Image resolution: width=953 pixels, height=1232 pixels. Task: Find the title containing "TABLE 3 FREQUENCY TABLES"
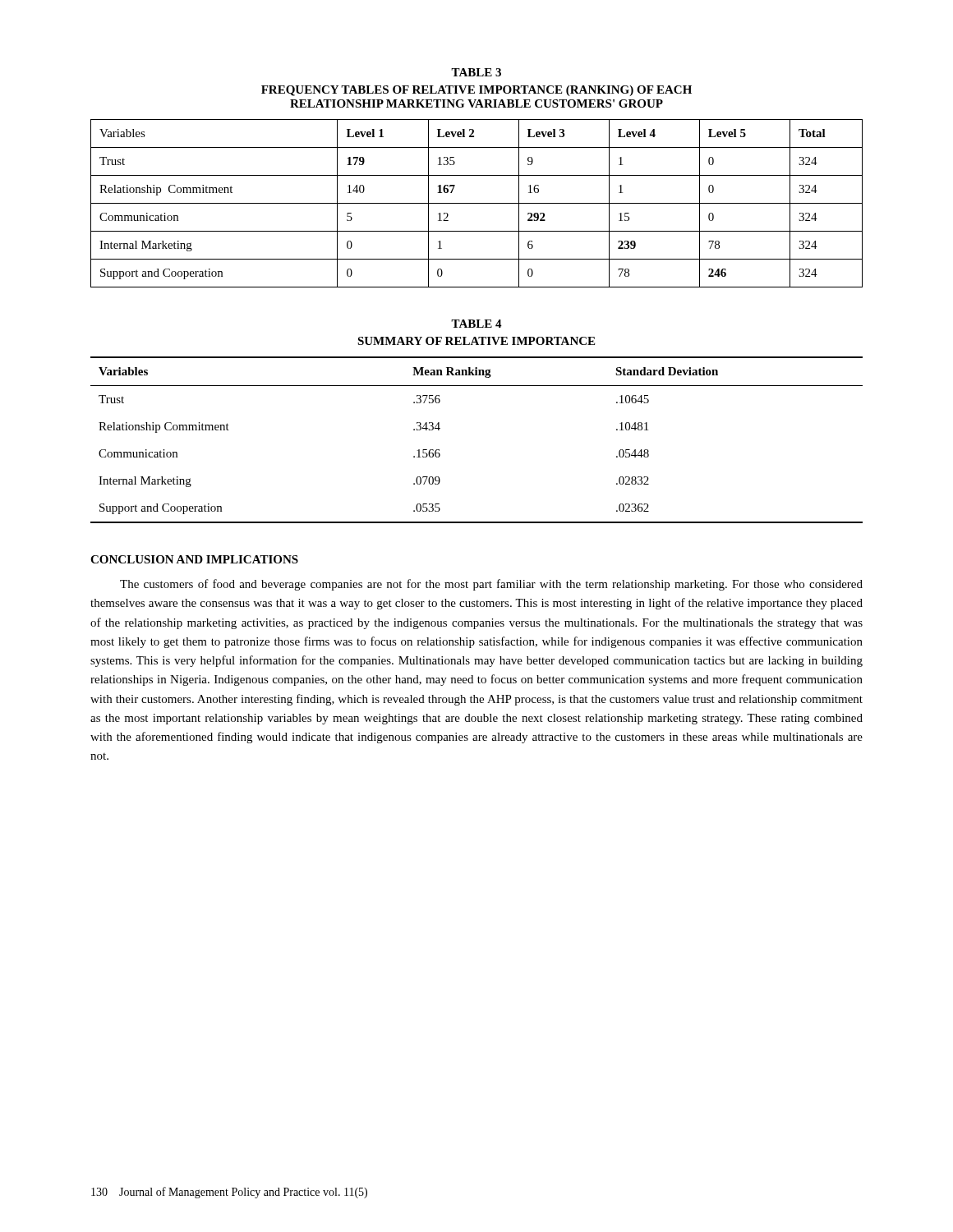476,88
